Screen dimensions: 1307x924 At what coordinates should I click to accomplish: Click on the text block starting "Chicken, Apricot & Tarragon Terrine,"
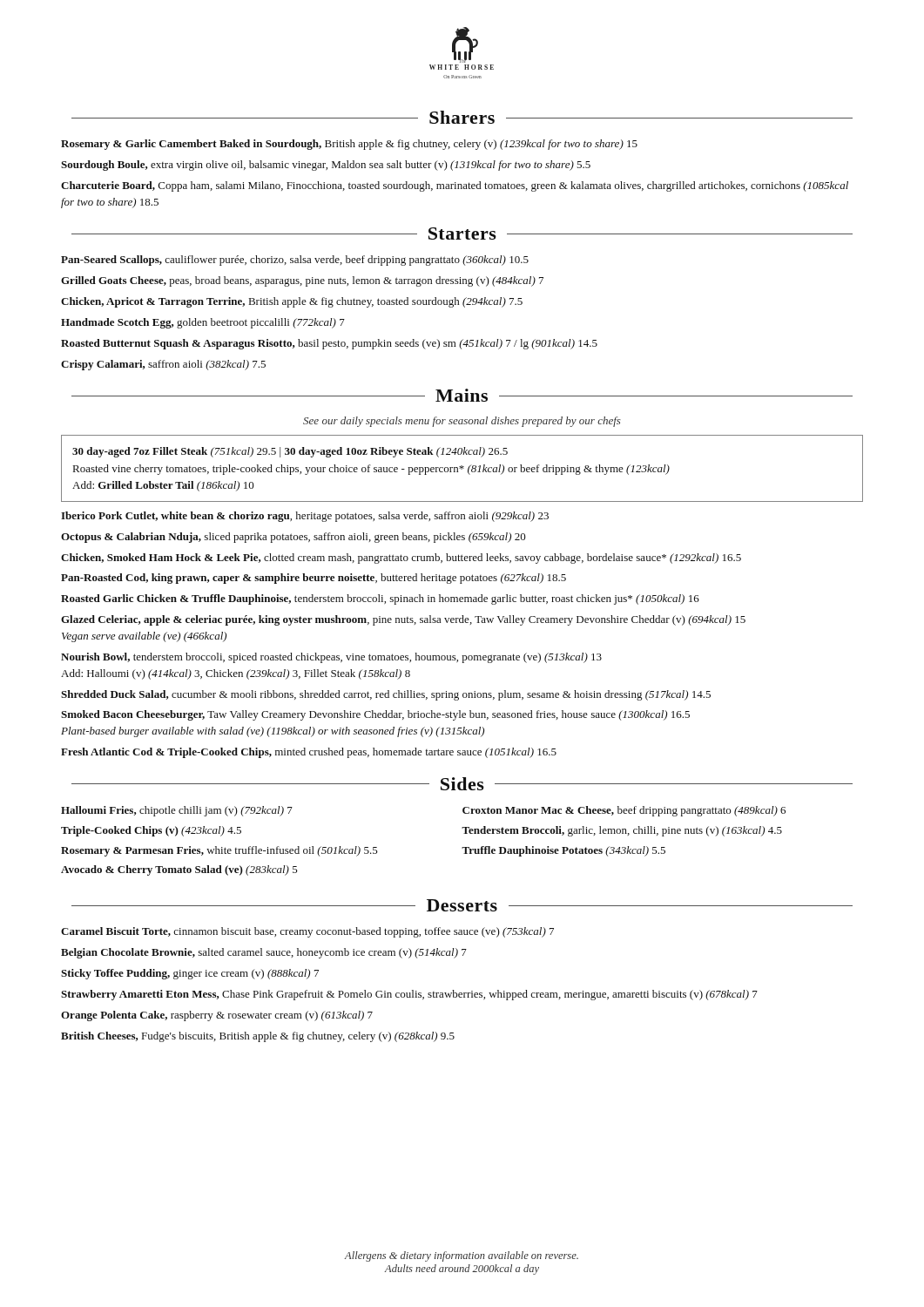(292, 301)
